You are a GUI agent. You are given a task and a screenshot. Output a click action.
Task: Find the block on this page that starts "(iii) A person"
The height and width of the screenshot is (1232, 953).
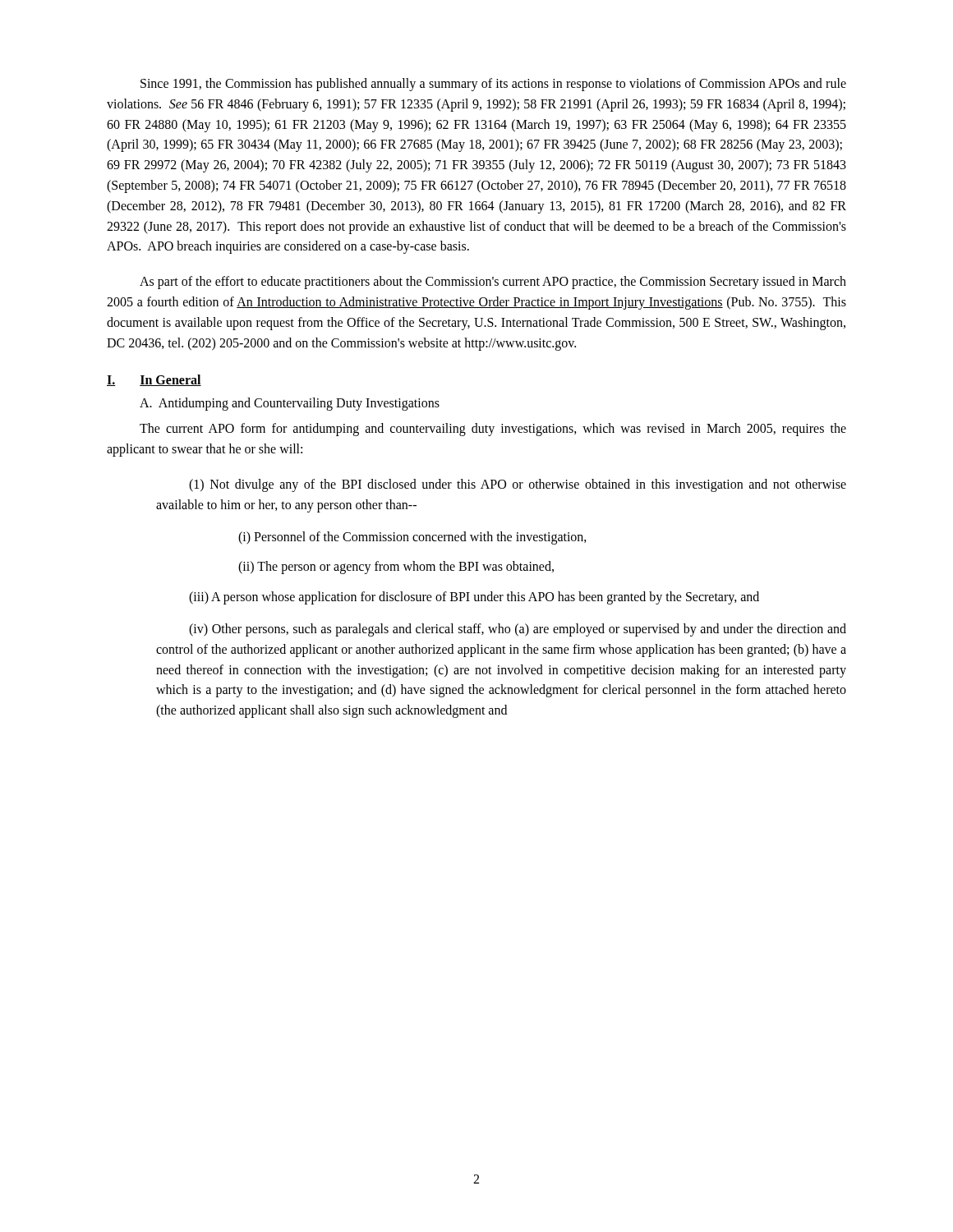click(474, 597)
